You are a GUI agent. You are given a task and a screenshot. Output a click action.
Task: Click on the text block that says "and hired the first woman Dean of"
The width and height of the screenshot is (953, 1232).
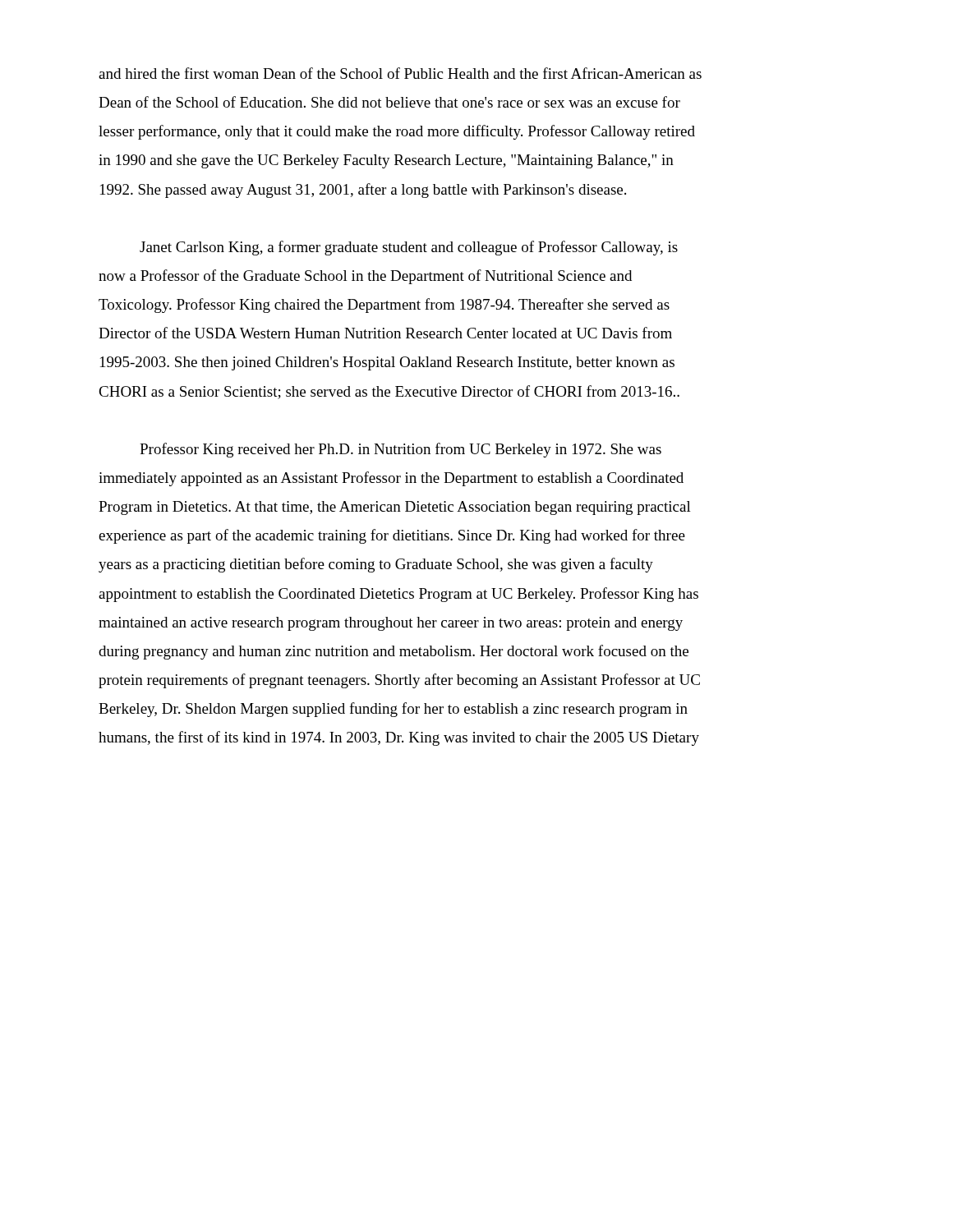pos(476,405)
